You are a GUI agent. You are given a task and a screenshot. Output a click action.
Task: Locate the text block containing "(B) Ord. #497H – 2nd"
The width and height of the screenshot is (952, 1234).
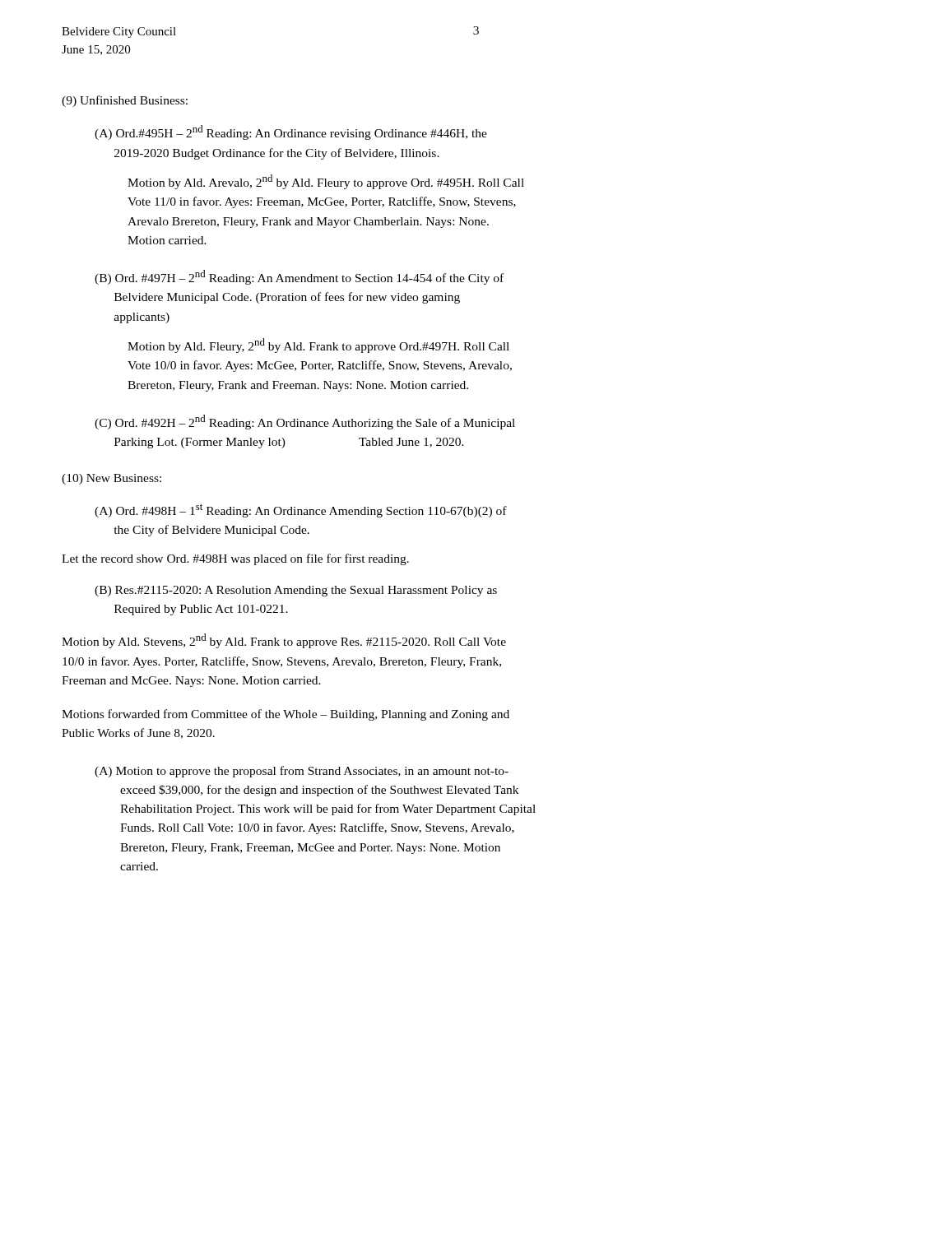pos(299,295)
